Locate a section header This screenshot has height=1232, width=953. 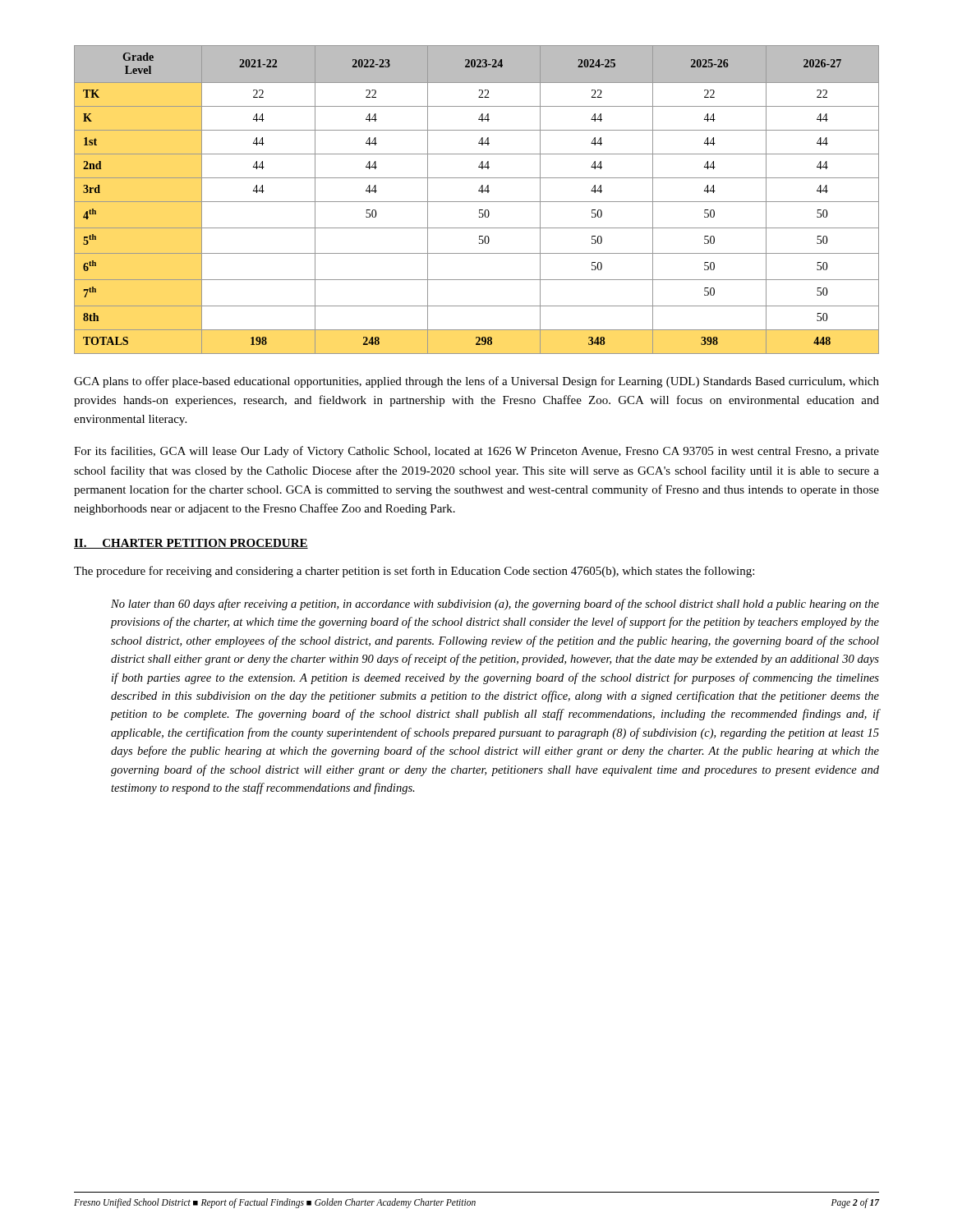click(476, 544)
